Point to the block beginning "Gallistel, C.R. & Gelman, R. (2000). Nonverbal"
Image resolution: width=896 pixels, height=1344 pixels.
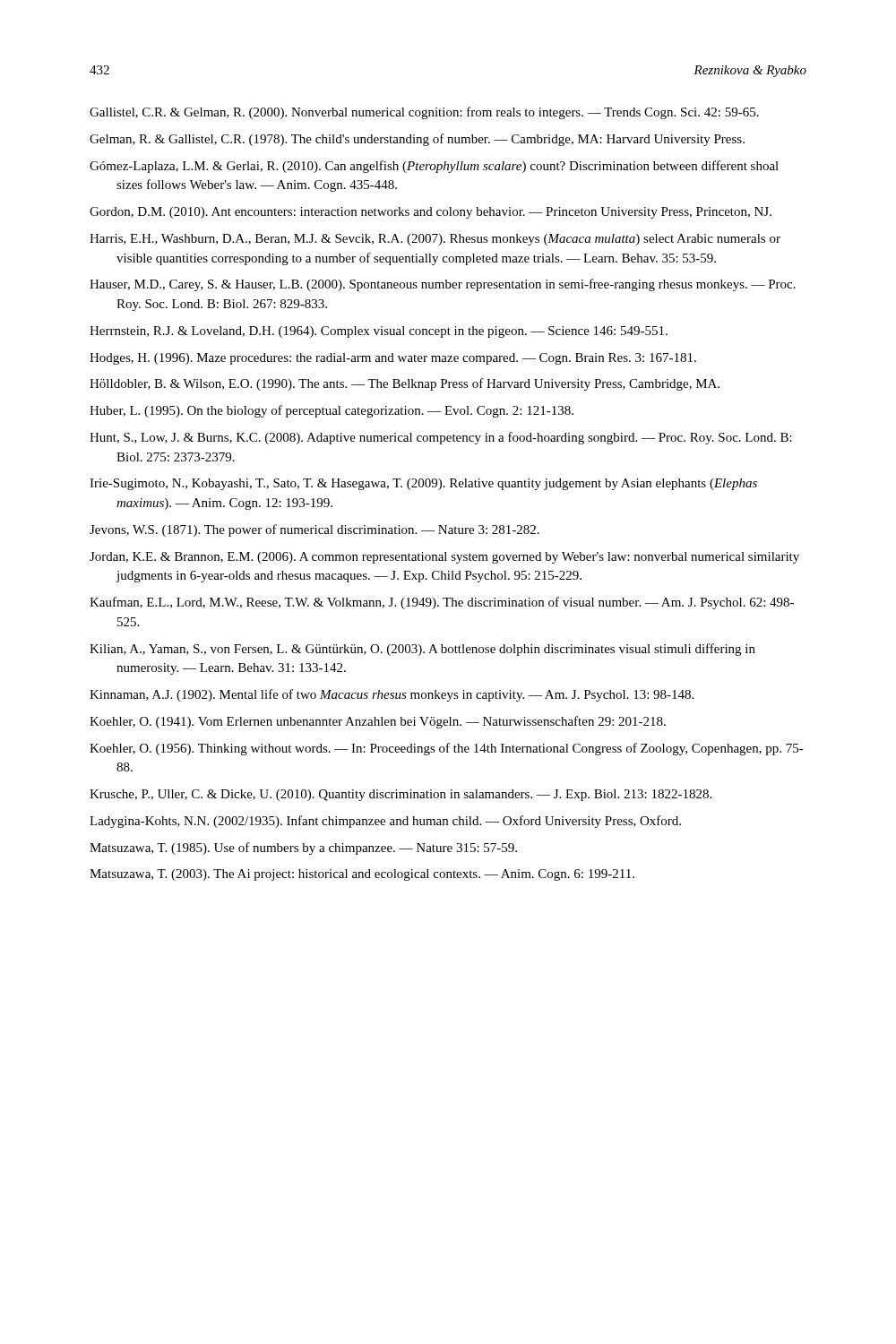click(x=424, y=112)
